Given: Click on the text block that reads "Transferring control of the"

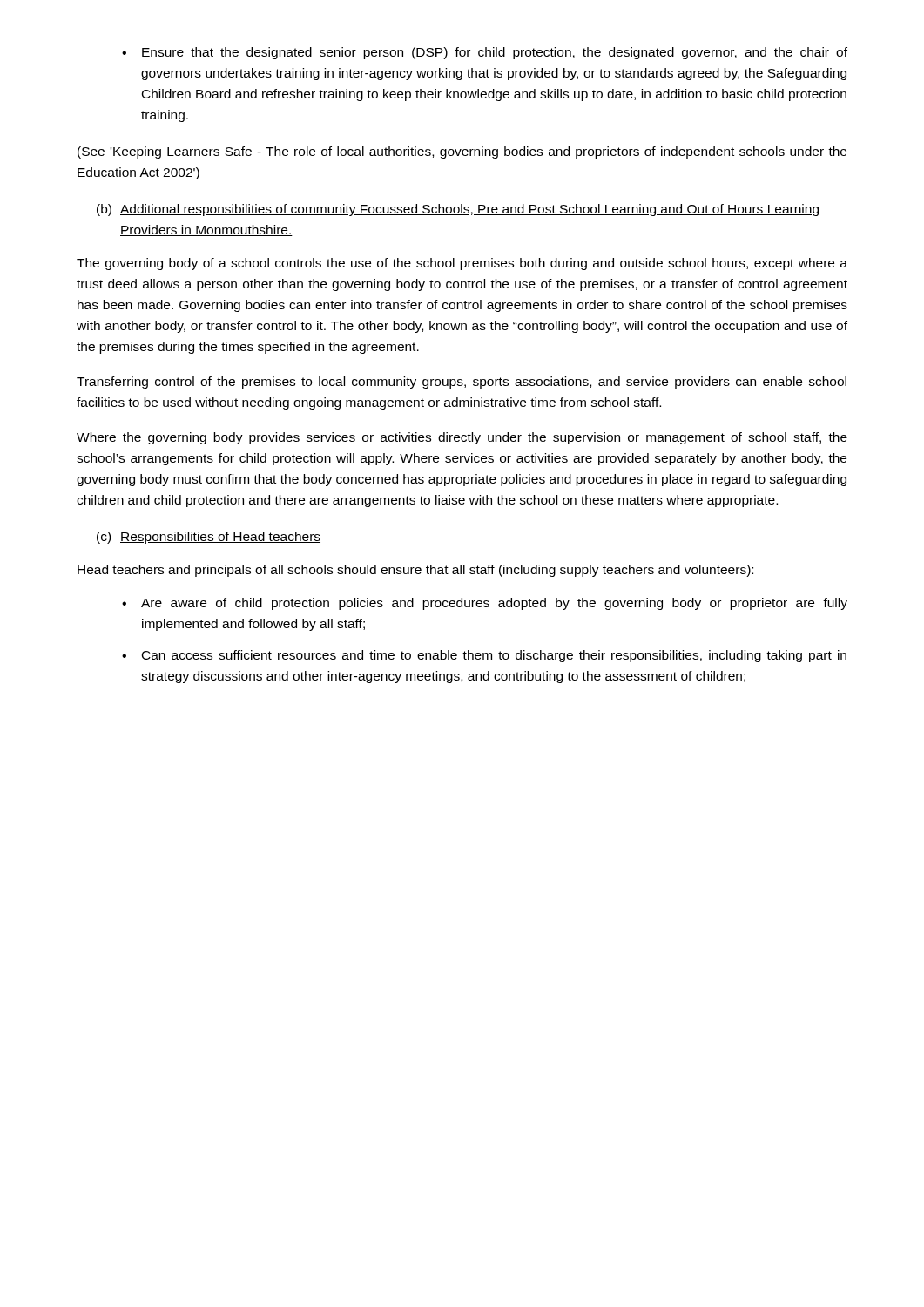Looking at the screenshot, I should [462, 392].
